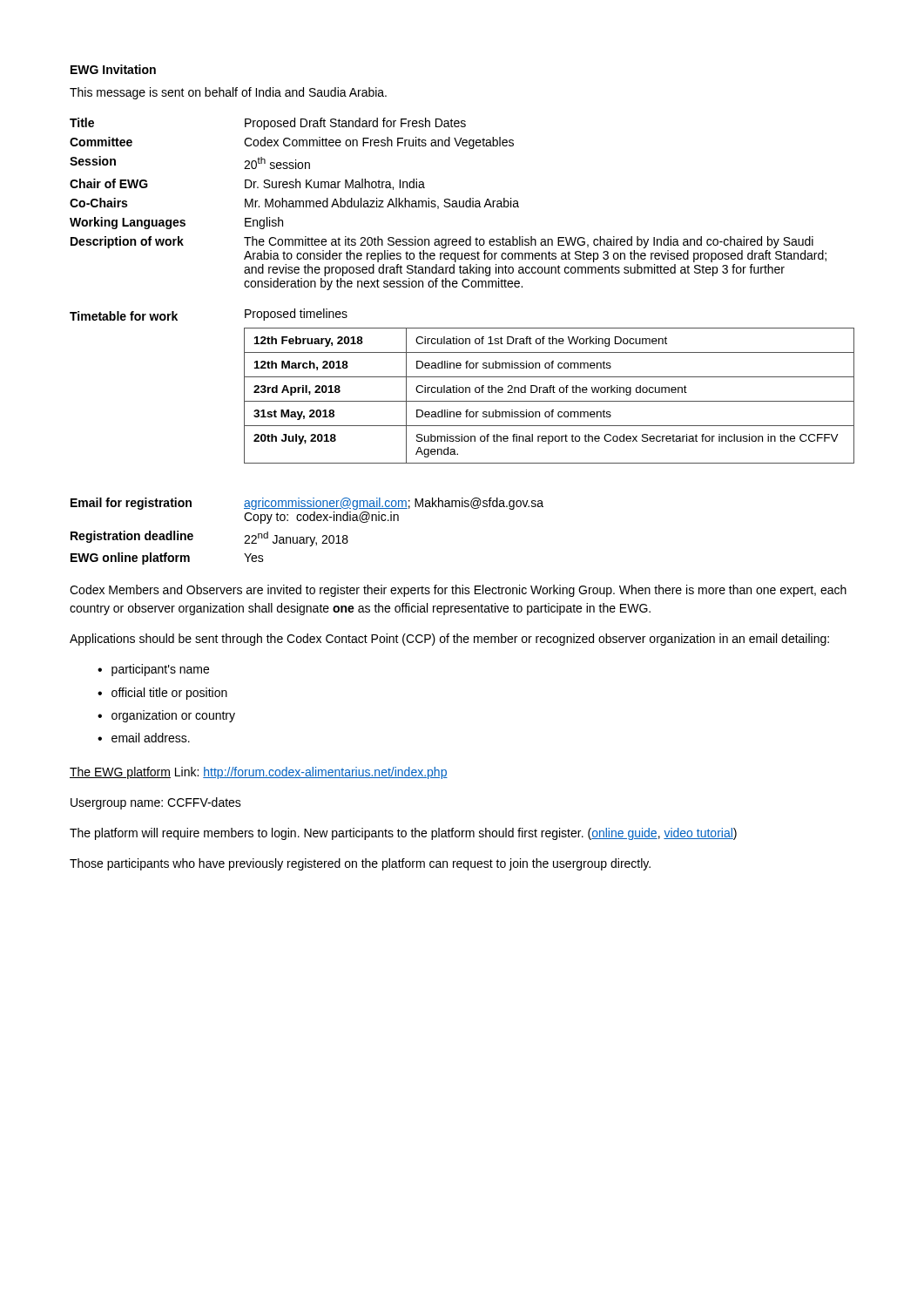Screen dimensions: 1307x924
Task: Click the passage that begins "• organization or"
Action: 166,716
